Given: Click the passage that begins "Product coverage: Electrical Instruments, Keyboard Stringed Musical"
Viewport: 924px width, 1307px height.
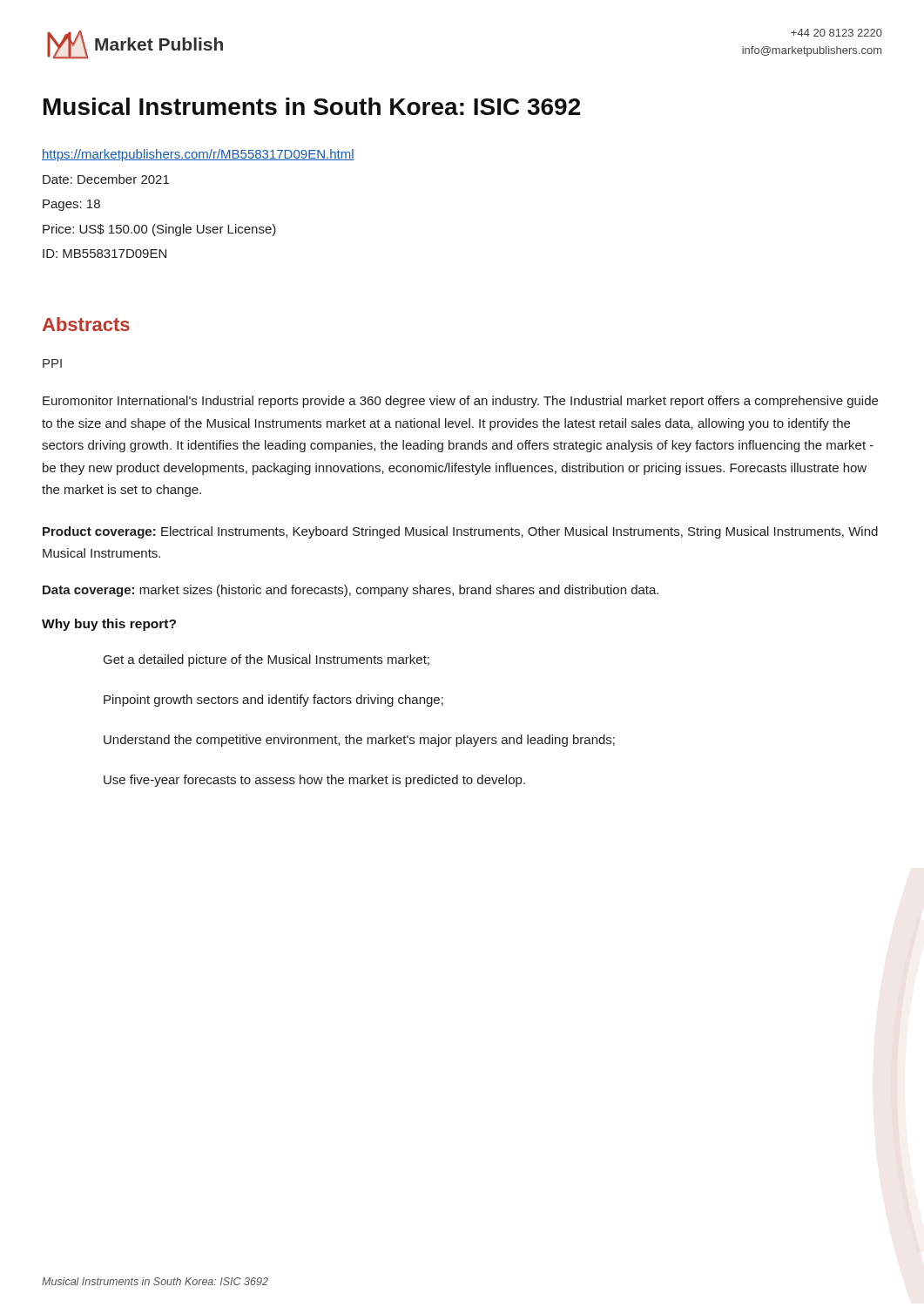Looking at the screenshot, I should (x=462, y=542).
